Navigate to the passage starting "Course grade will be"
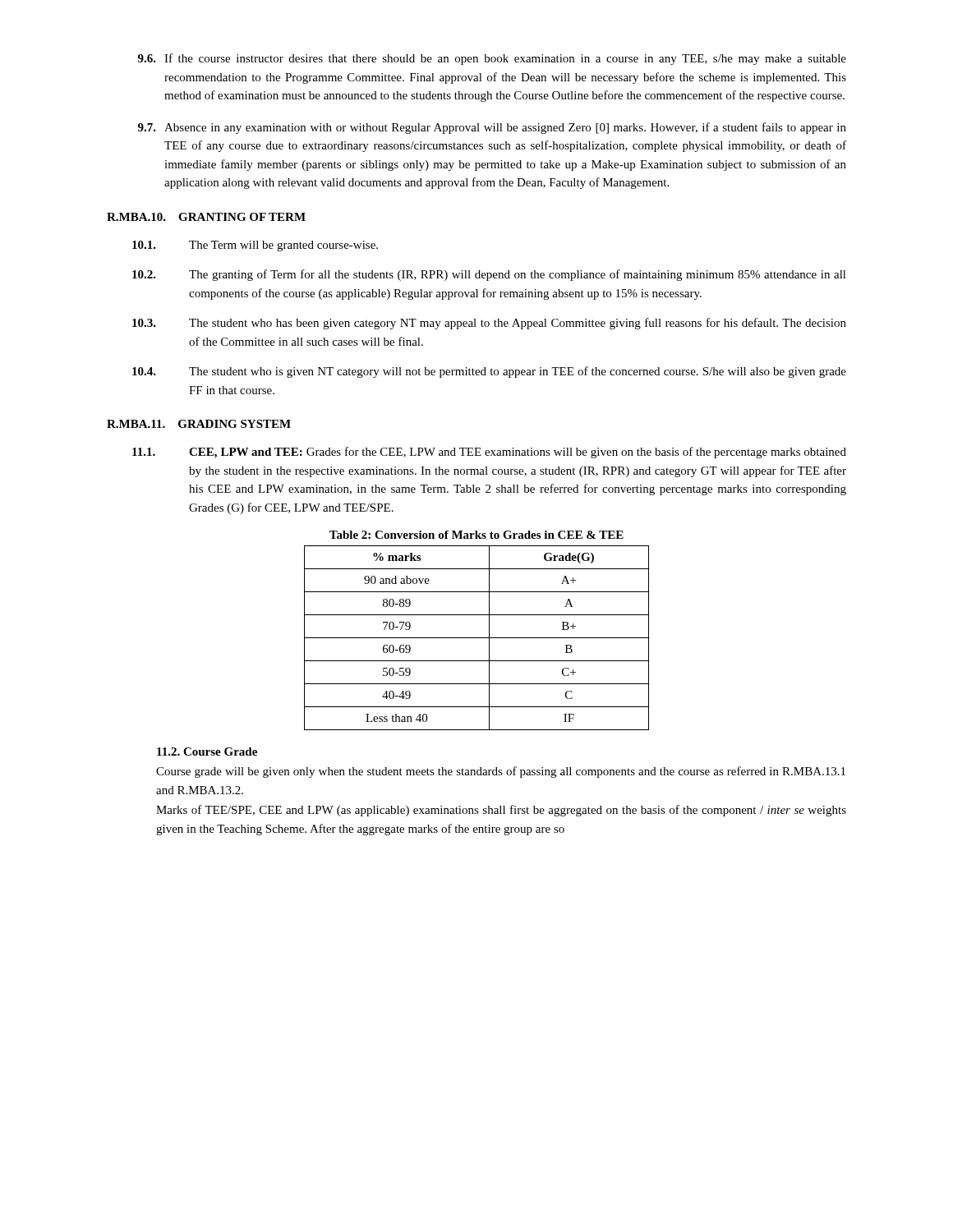This screenshot has width=953, height=1232. tap(501, 800)
